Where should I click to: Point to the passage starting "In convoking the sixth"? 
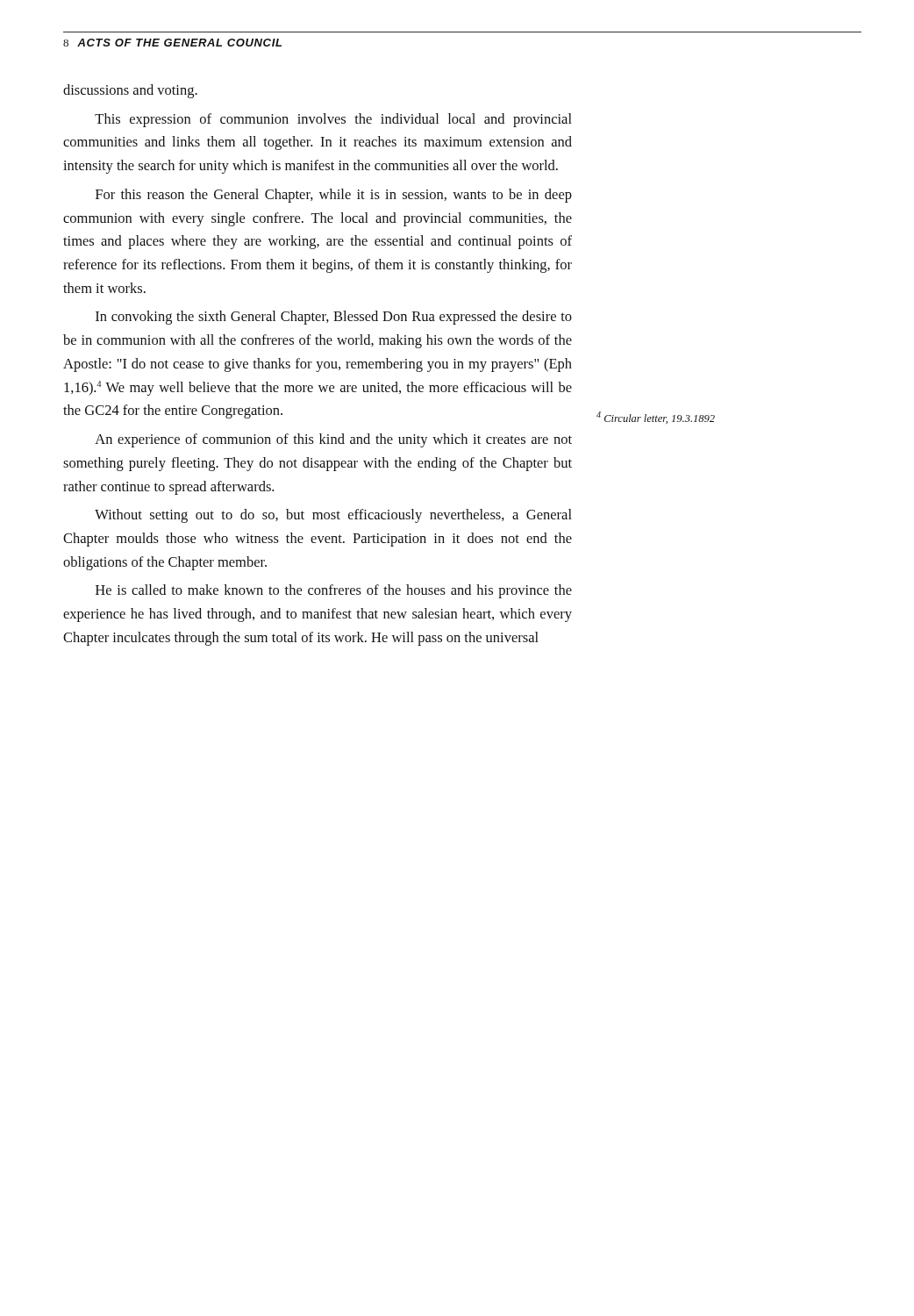click(x=318, y=364)
